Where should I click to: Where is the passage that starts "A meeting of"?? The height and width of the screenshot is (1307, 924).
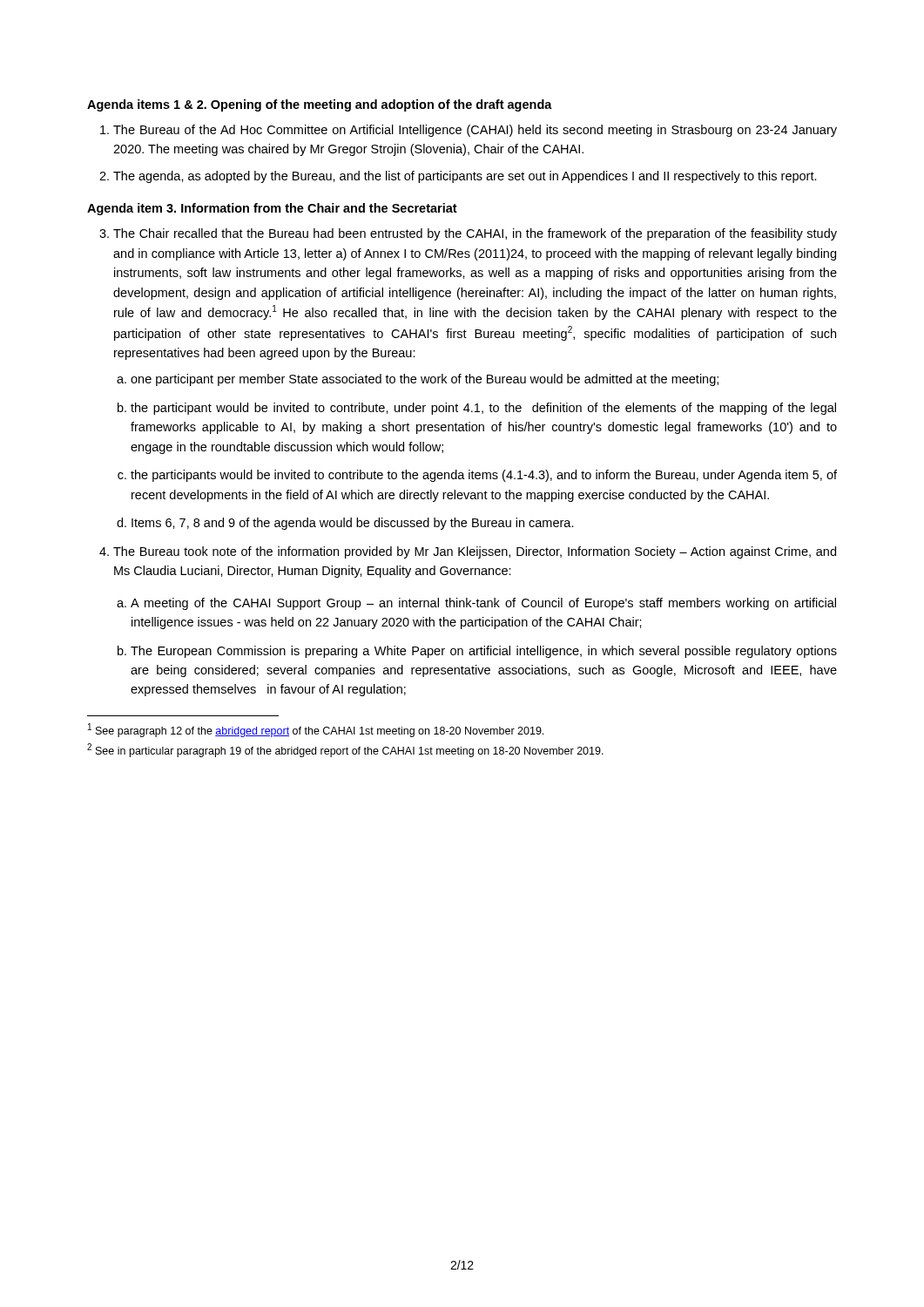(484, 612)
